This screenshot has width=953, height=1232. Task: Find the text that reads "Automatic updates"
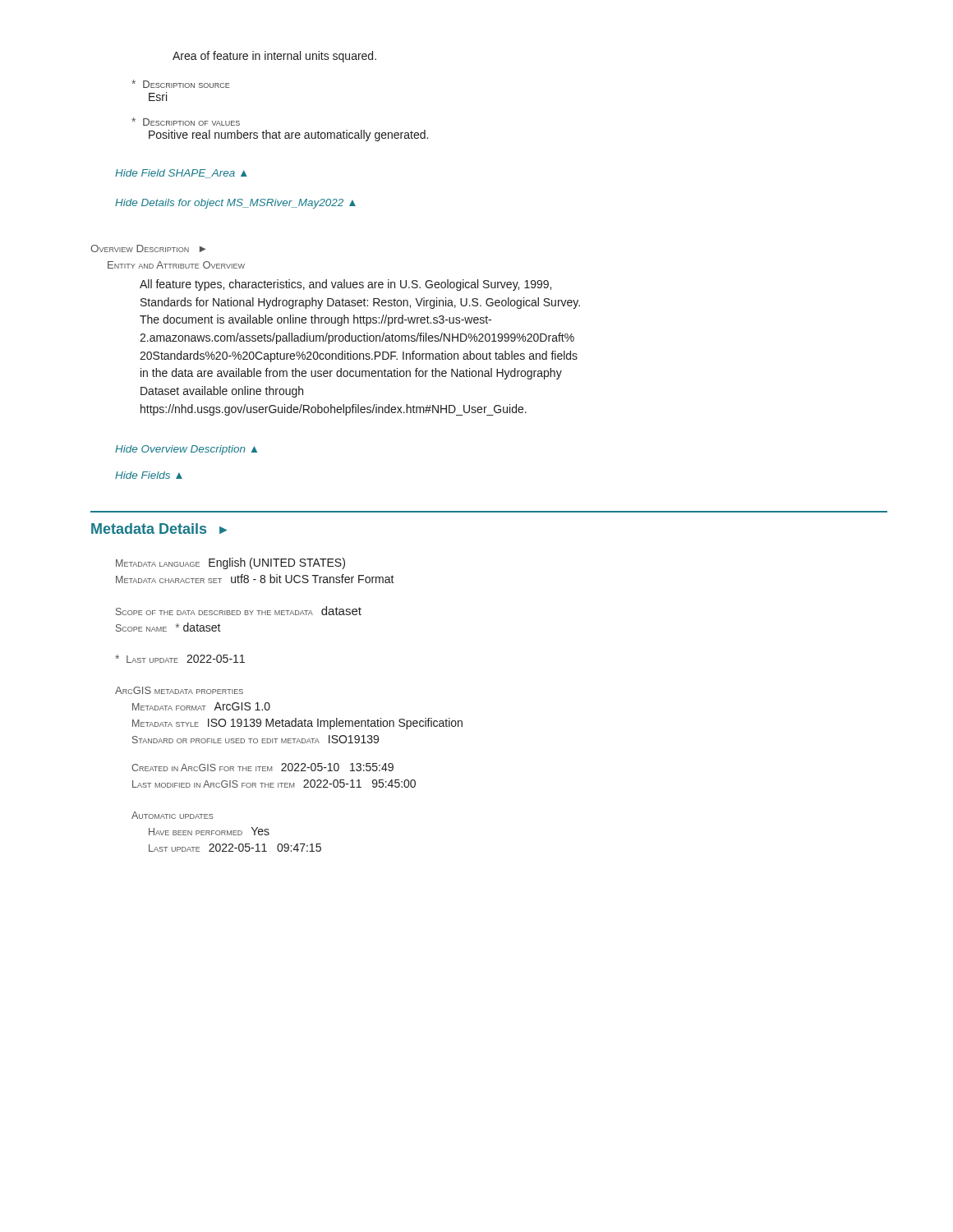[172, 815]
